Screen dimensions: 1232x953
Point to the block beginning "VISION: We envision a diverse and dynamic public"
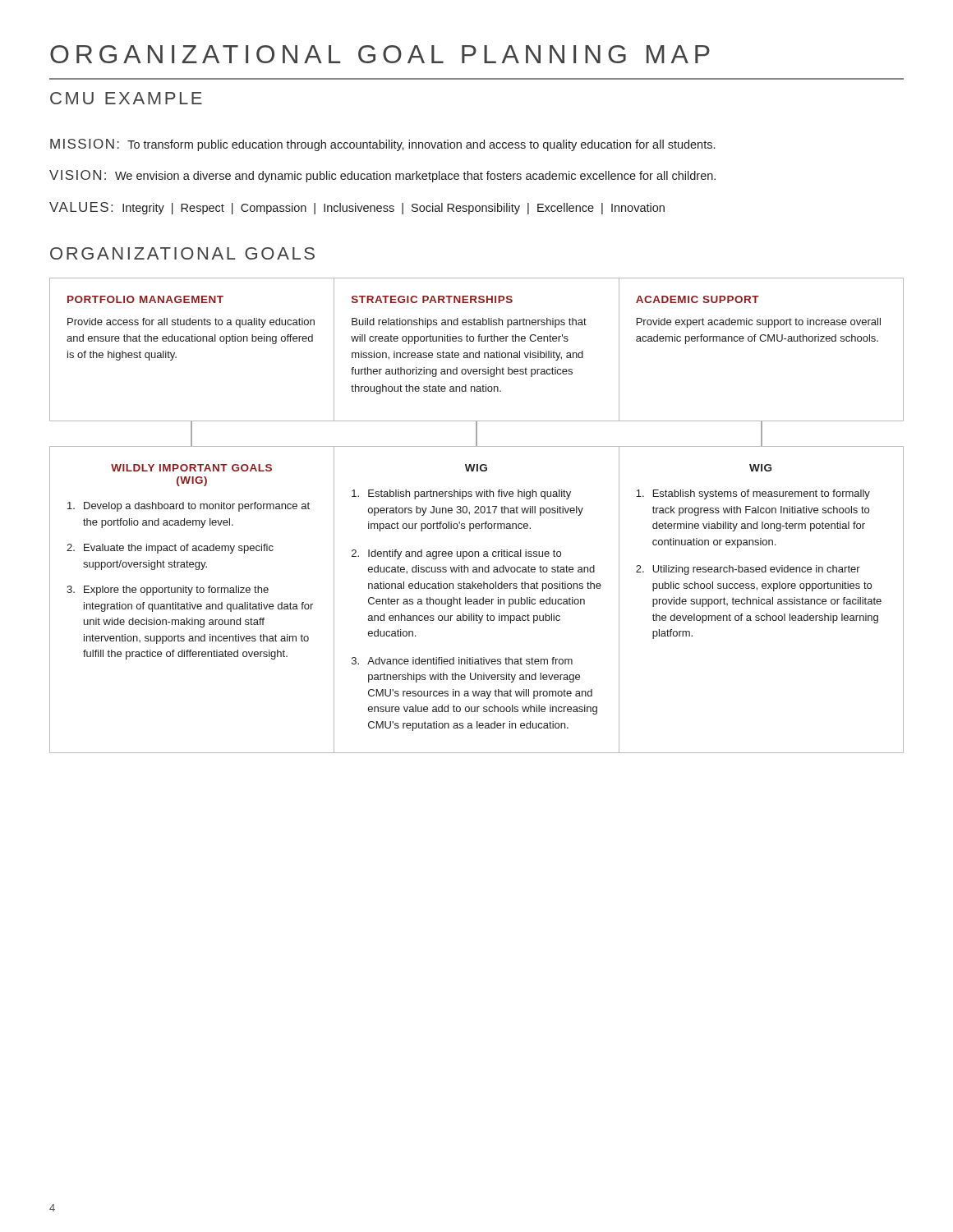(x=383, y=176)
